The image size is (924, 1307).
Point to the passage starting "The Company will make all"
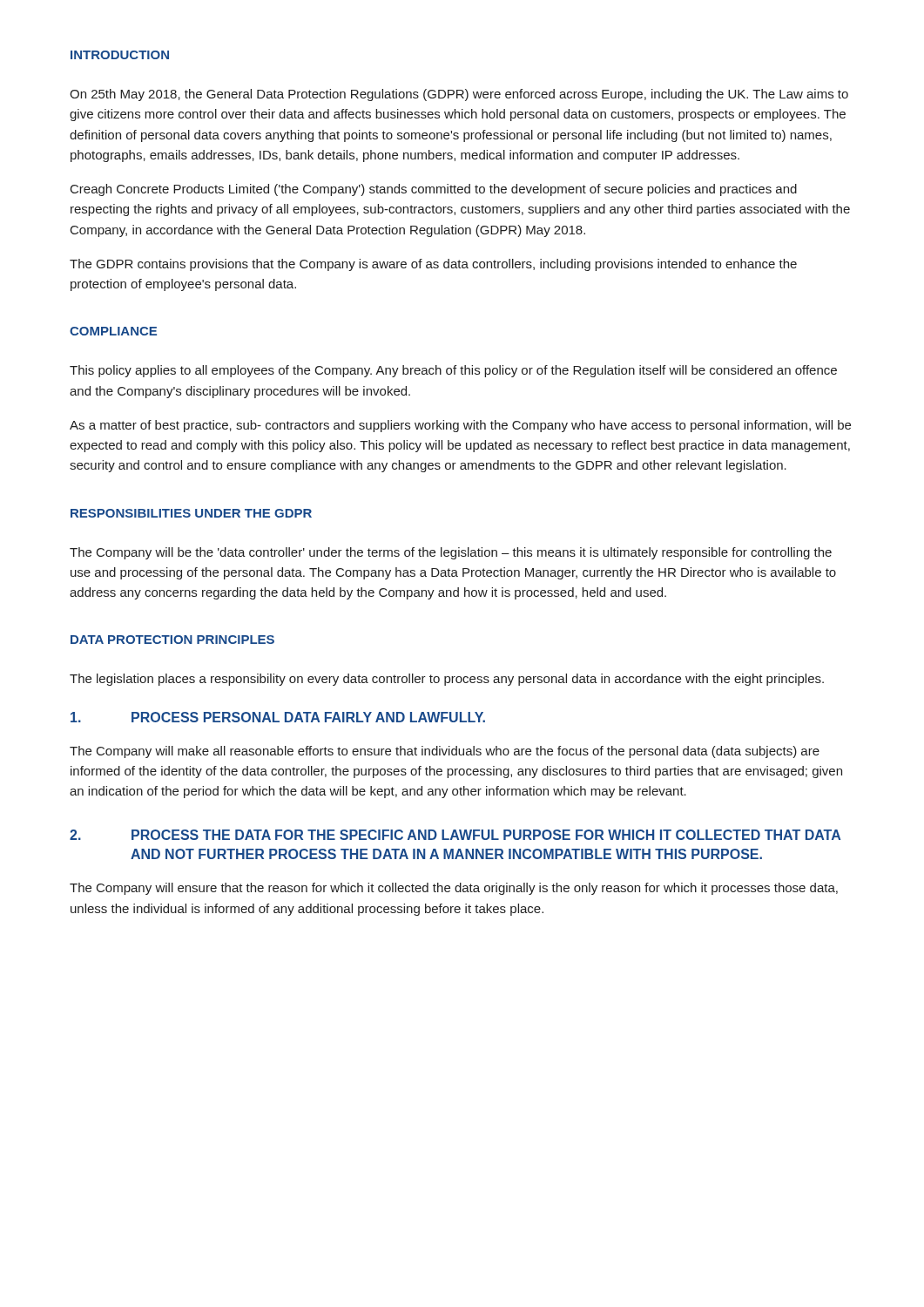click(x=462, y=771)
